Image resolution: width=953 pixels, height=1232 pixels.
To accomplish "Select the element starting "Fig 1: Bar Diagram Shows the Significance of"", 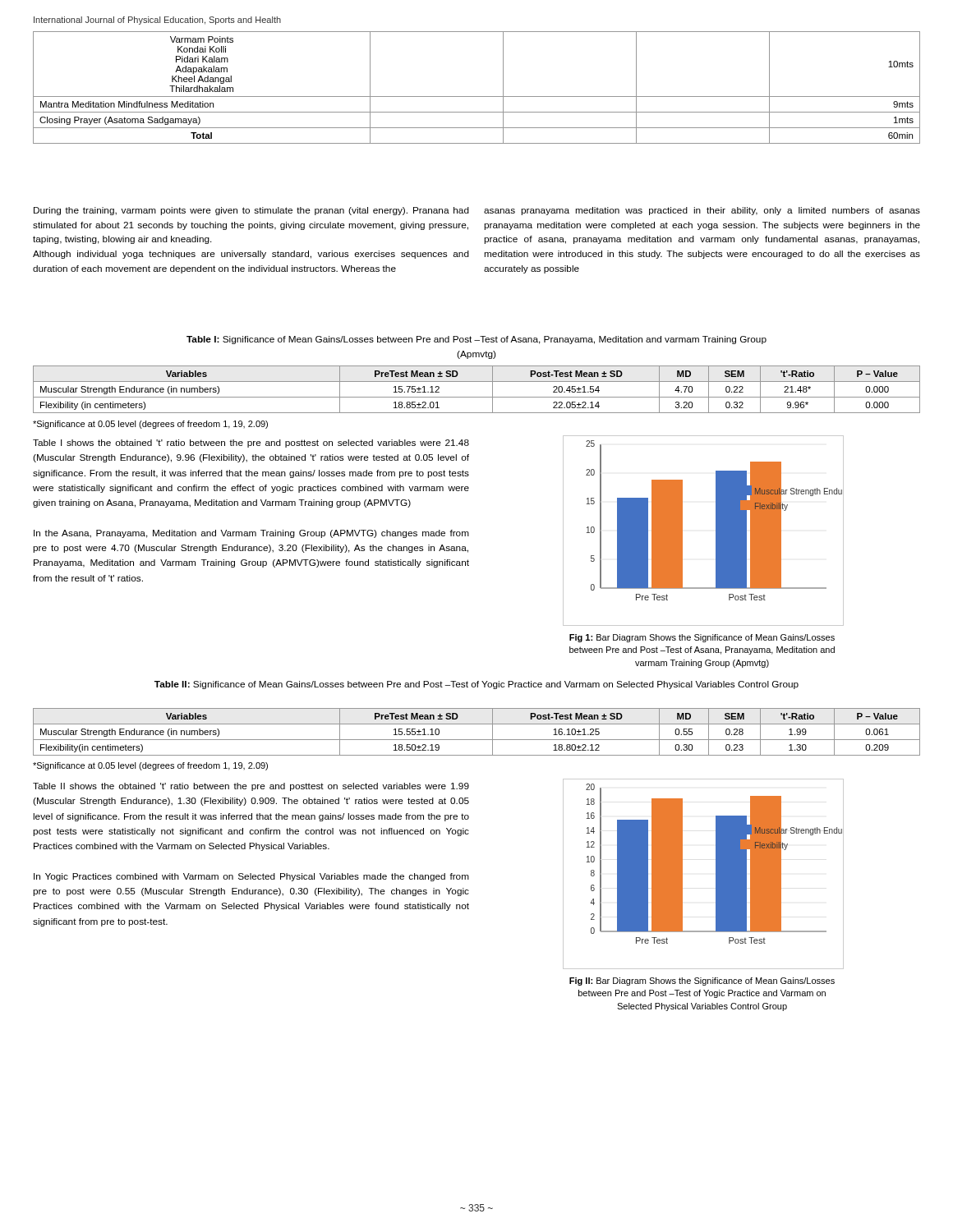I will pos(702,650).
